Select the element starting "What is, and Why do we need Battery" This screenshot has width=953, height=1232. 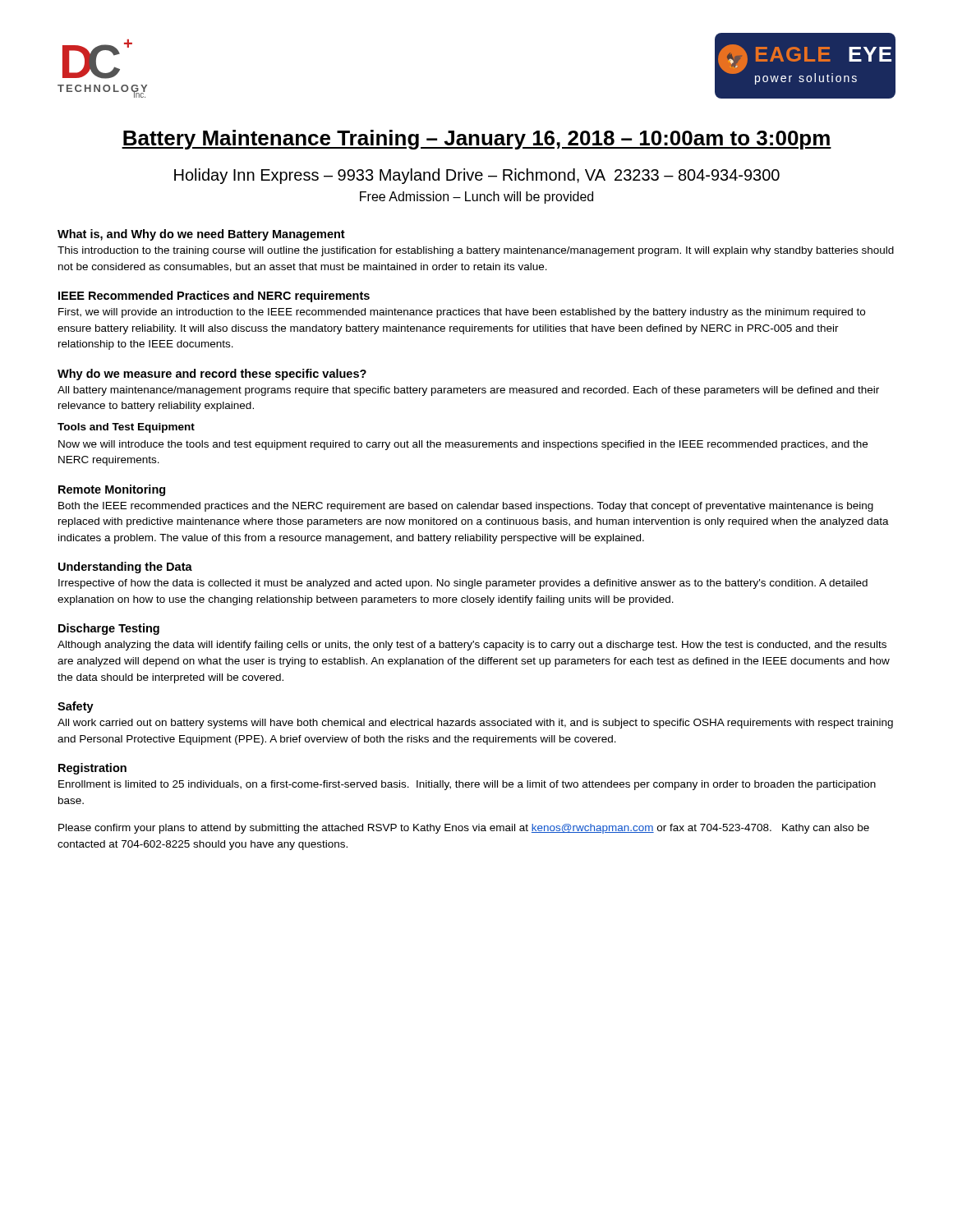(x=201, y=234)
